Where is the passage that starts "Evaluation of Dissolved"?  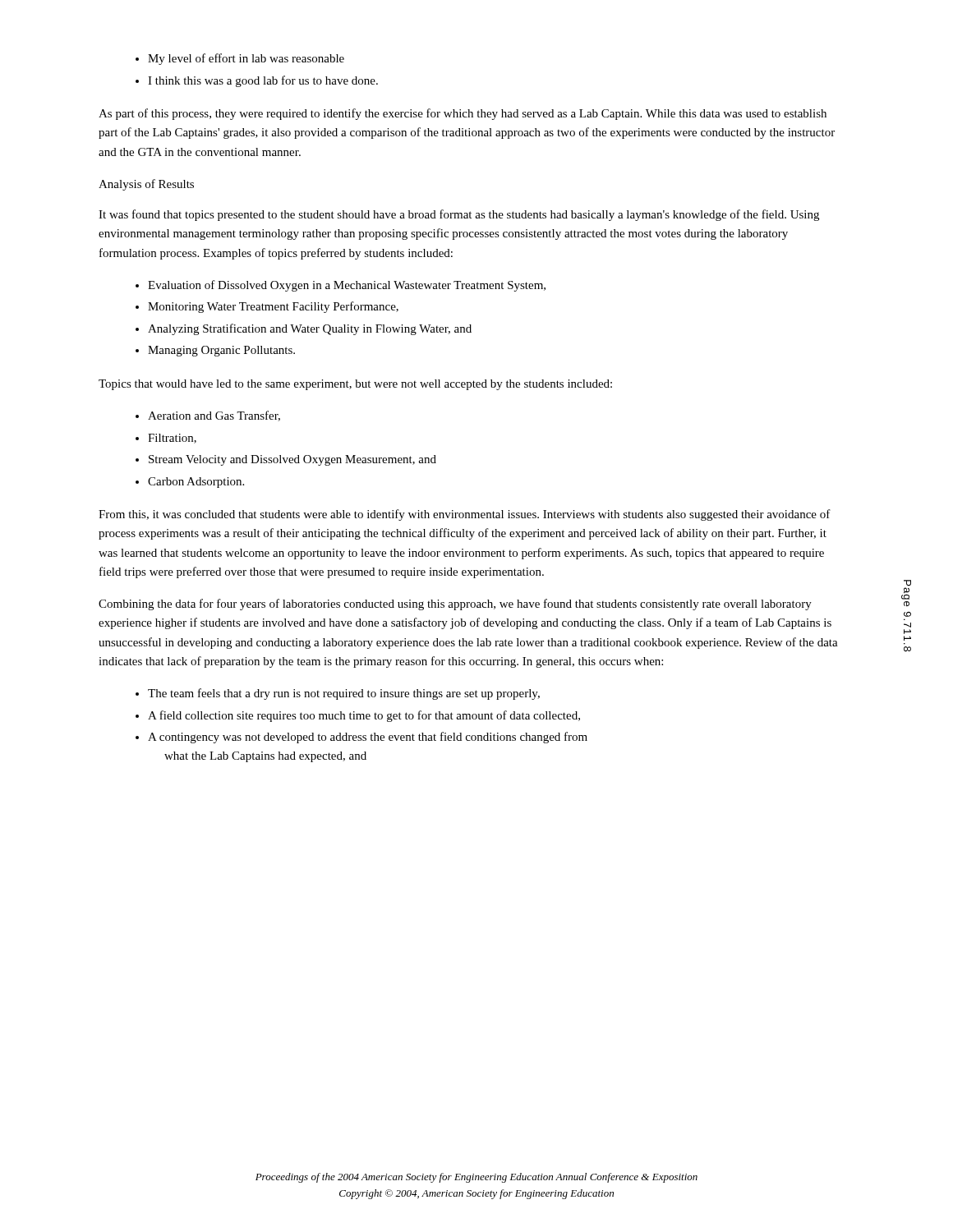(472, 285)
